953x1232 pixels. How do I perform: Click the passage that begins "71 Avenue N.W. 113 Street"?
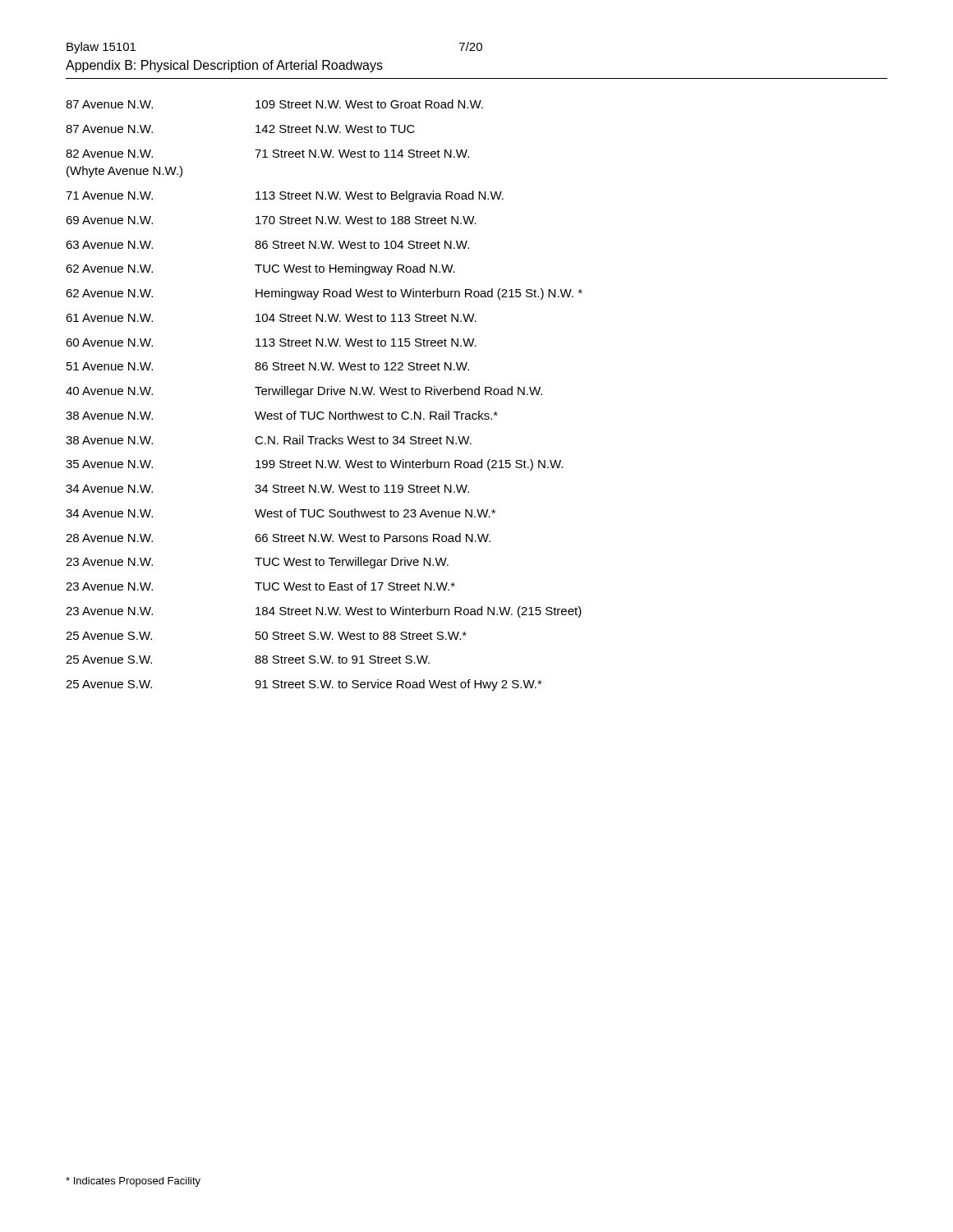476,195
